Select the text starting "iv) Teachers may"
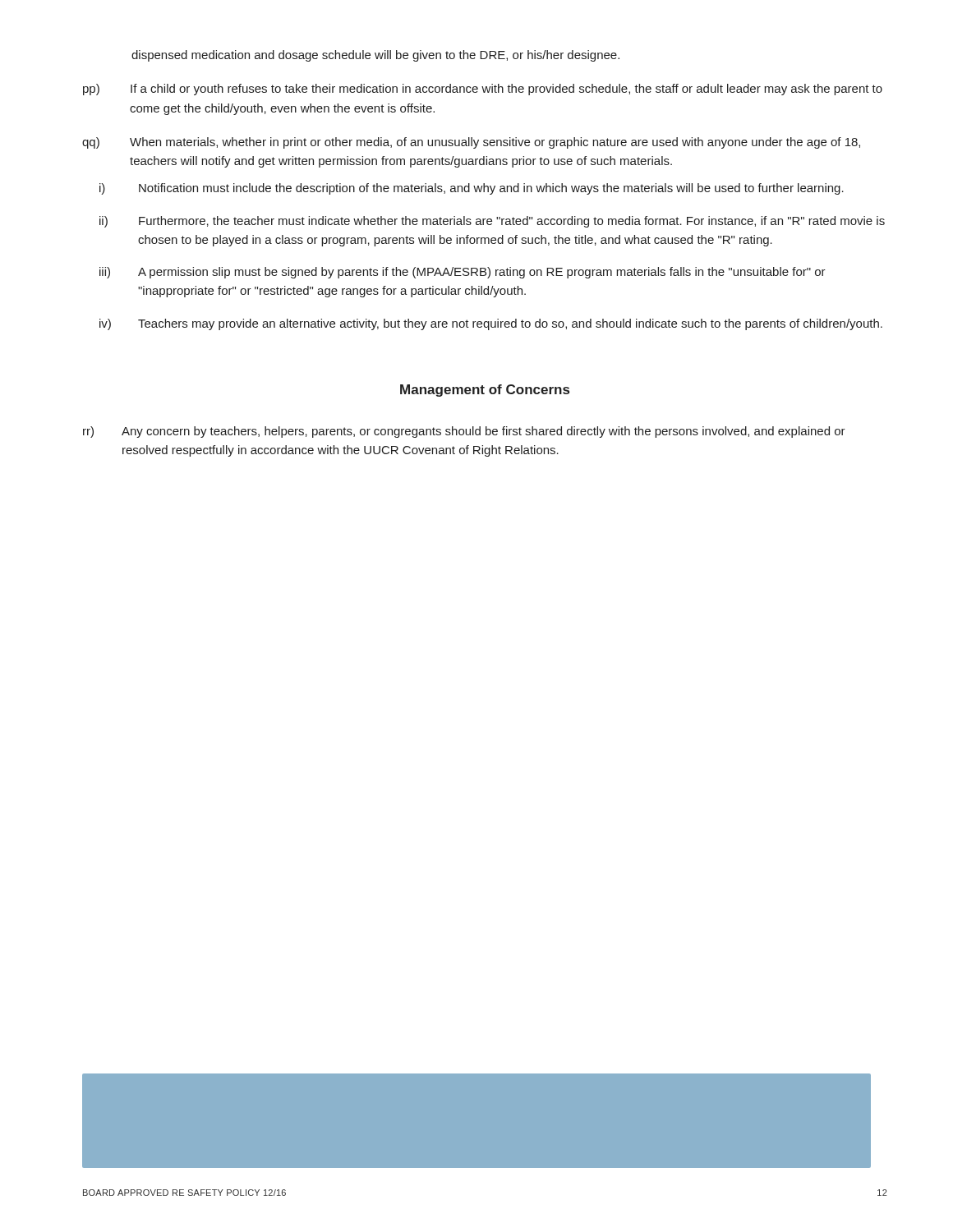The height and width of the screenshot is (1232, 953). [x=491, y=323]
